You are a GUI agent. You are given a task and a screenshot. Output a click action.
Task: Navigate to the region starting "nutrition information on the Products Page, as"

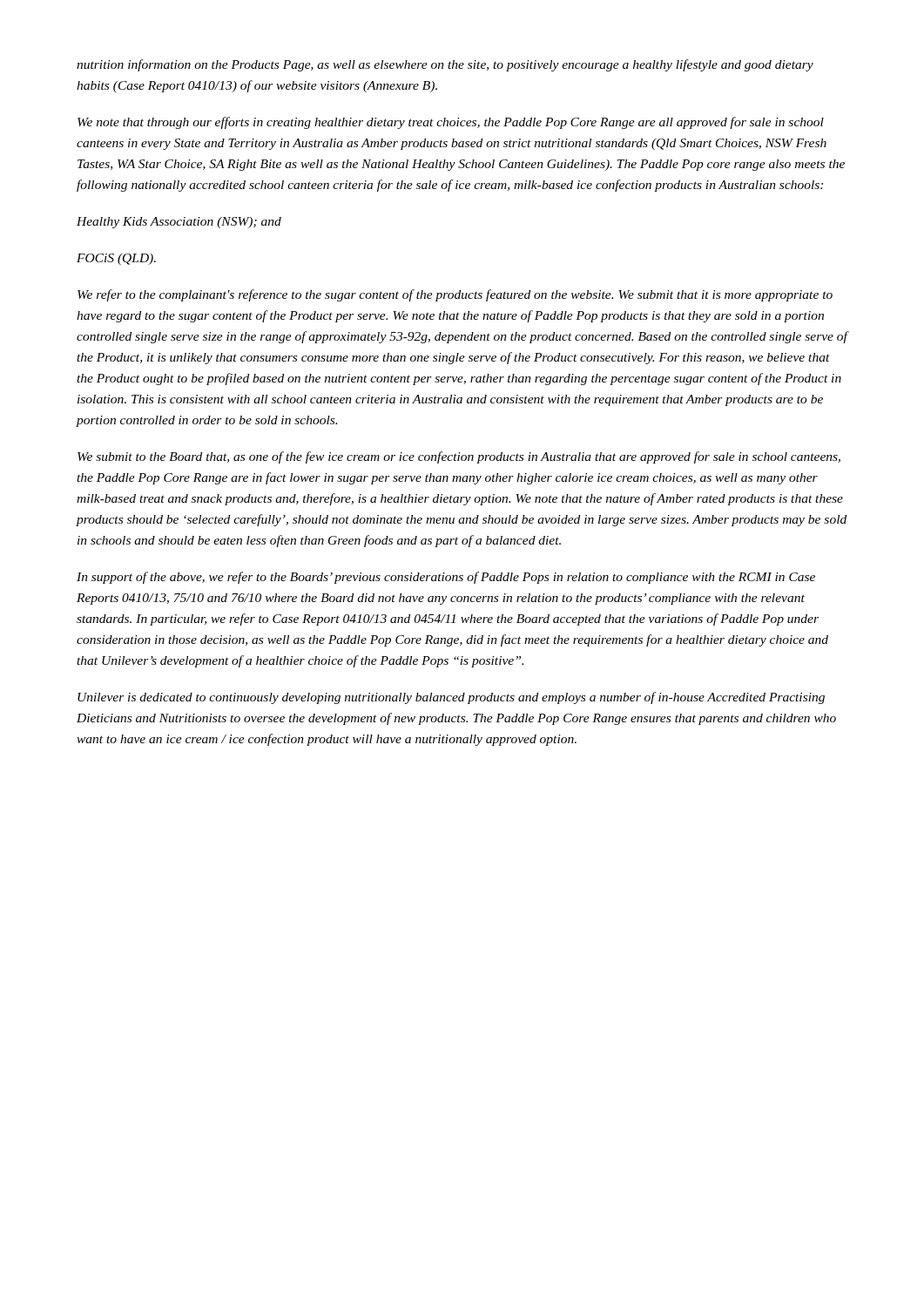pos(445,74)
